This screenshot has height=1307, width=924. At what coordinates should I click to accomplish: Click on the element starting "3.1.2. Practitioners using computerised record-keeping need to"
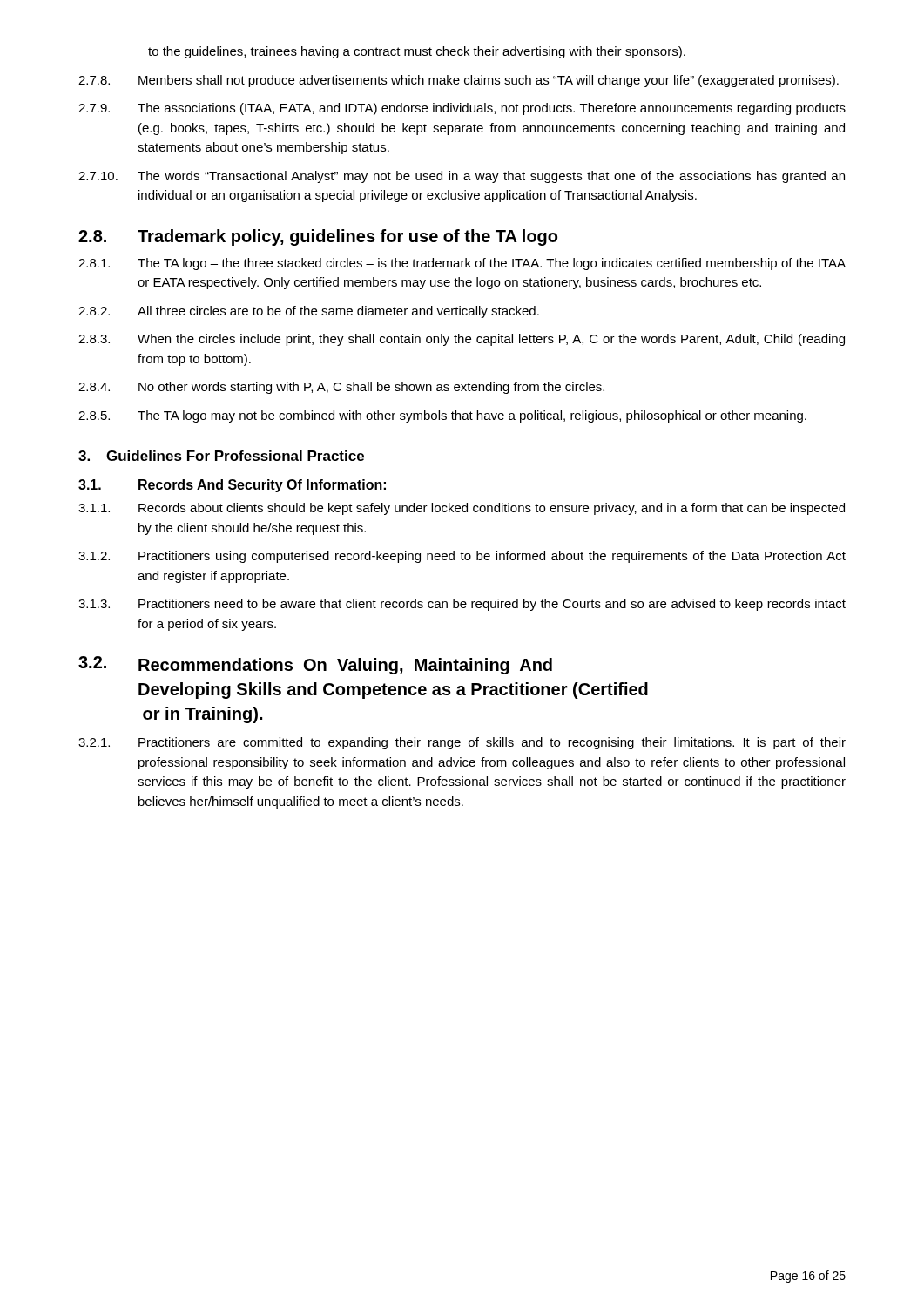[x=462, y=566]
